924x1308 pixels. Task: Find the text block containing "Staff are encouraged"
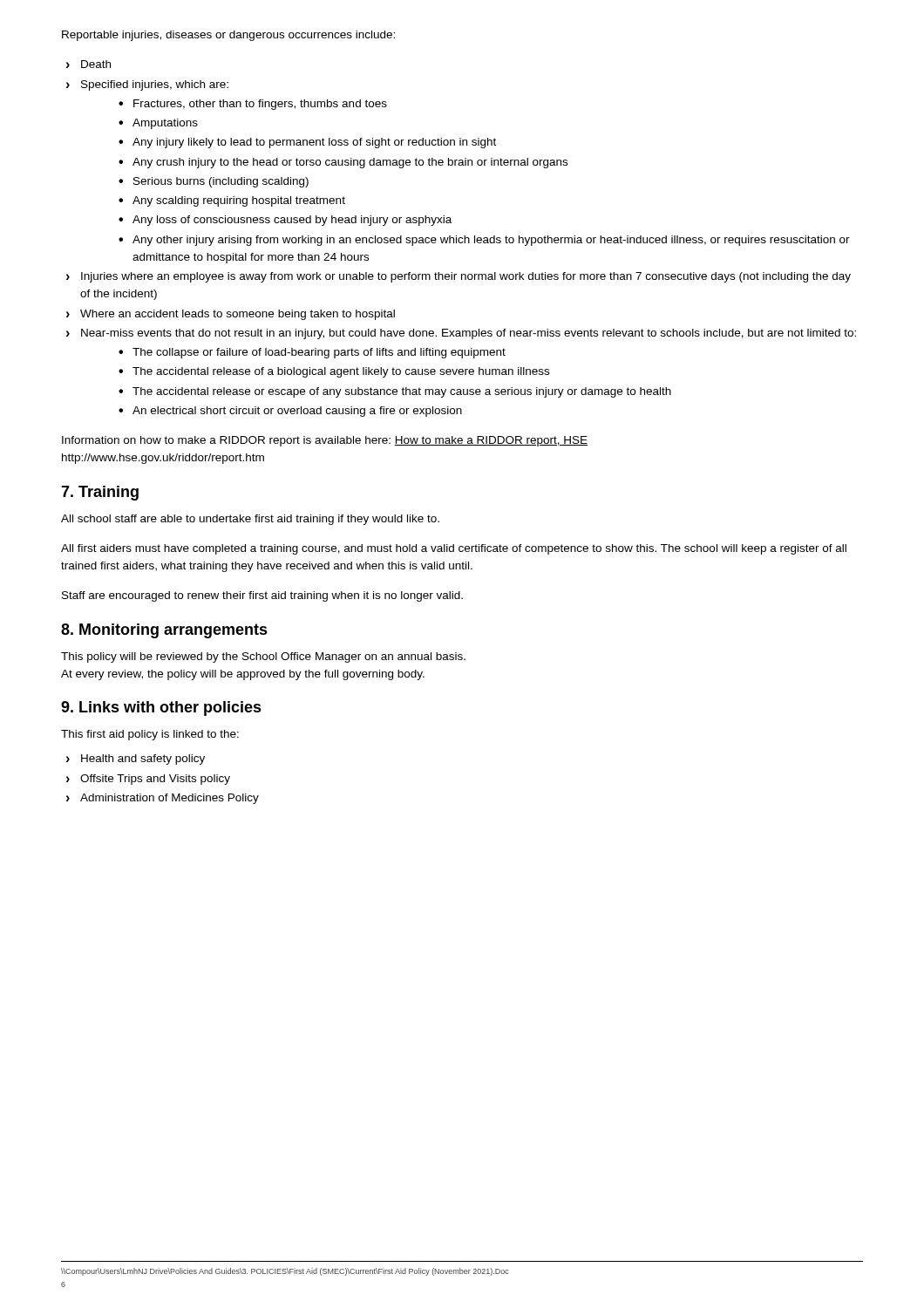(x=262, y=595)
